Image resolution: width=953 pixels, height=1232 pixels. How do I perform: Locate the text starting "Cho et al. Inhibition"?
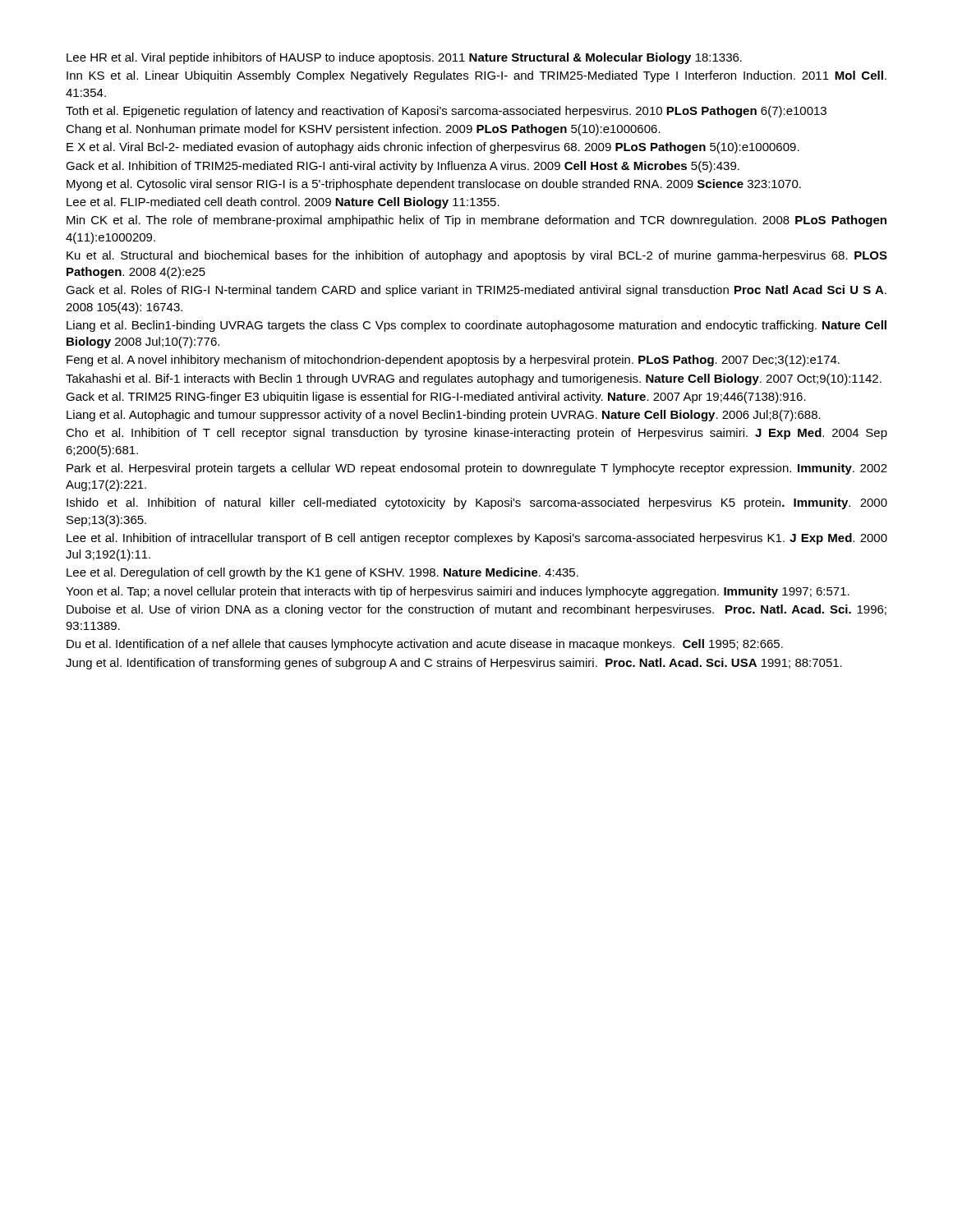pyautogui.click(x=476, y=441)
